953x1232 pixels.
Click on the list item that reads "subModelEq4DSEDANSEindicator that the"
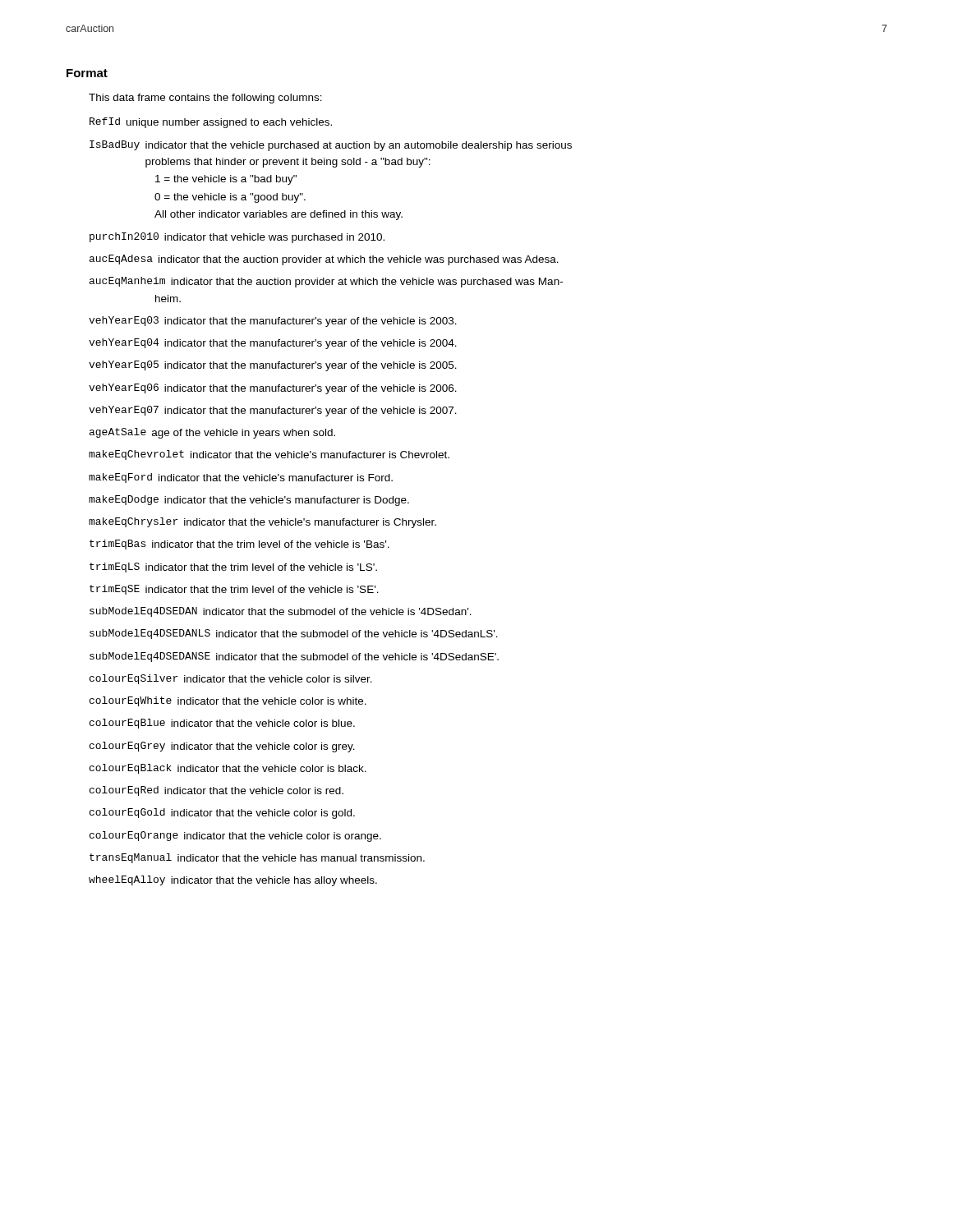pos(294,657)
